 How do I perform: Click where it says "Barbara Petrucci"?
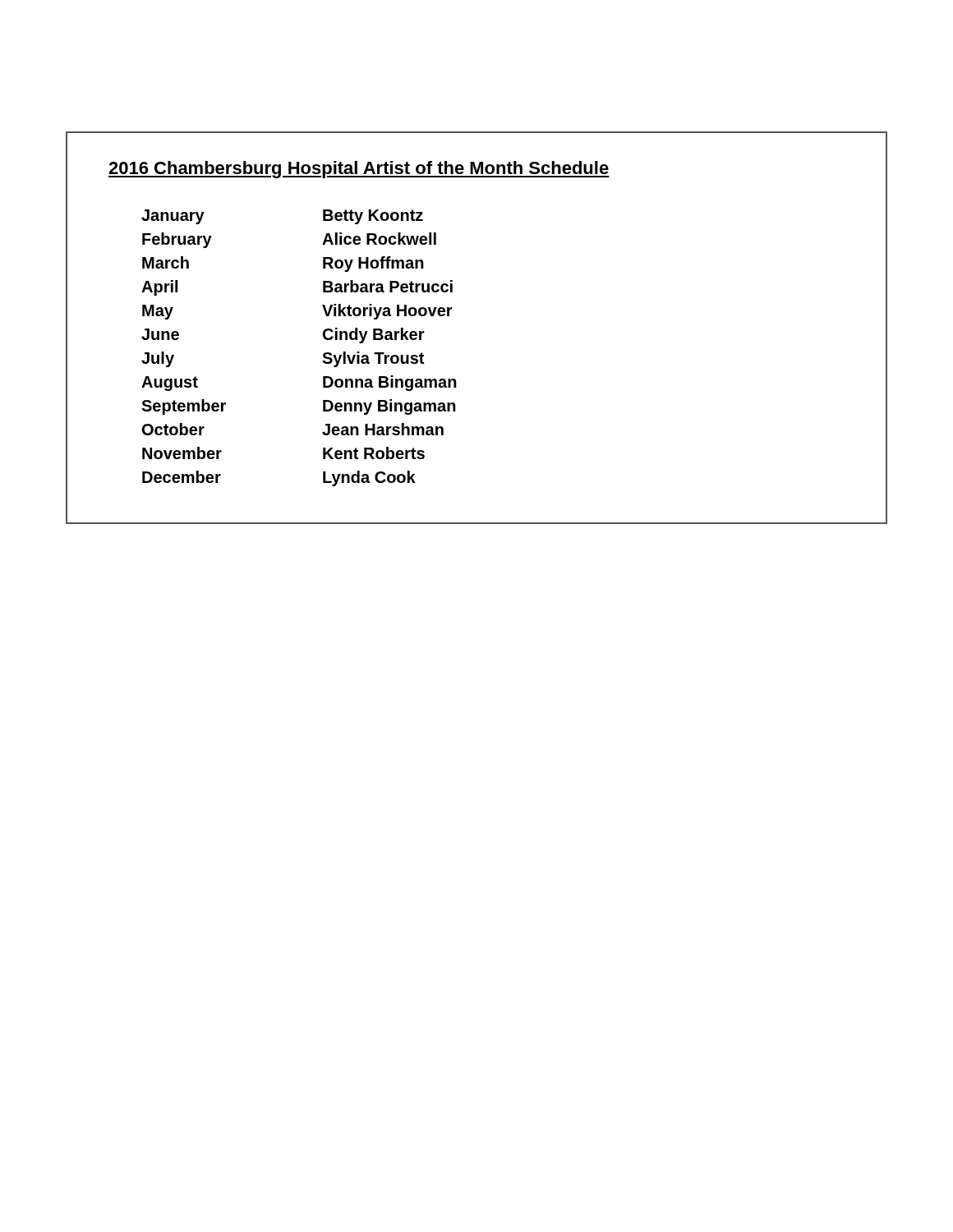(388, 287)
